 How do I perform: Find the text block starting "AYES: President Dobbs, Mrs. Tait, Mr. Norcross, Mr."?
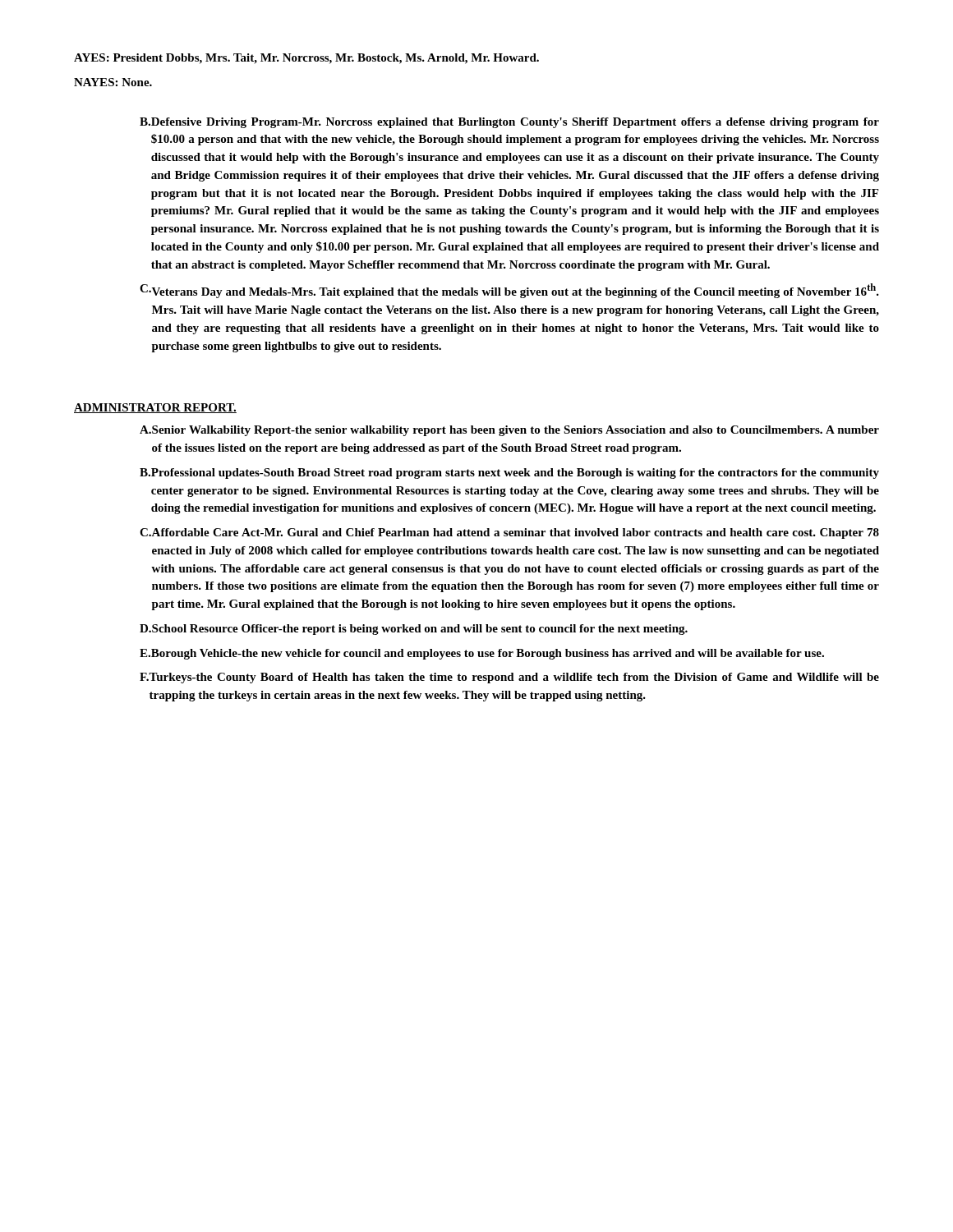coord(476,70)
